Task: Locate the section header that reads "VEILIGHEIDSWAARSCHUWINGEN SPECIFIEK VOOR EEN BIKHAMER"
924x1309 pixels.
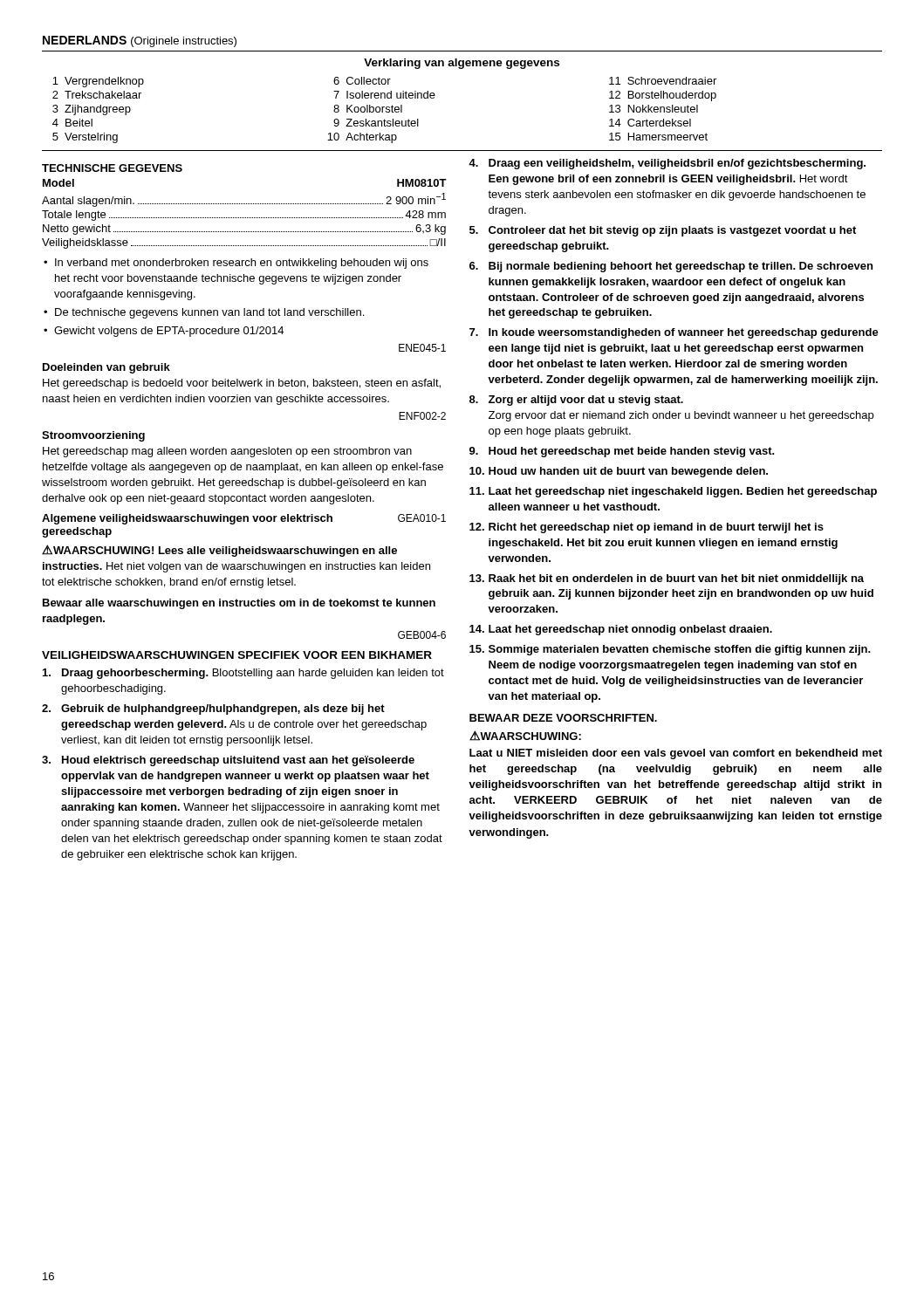Action: pyautogui.click(x=237, y=655)
